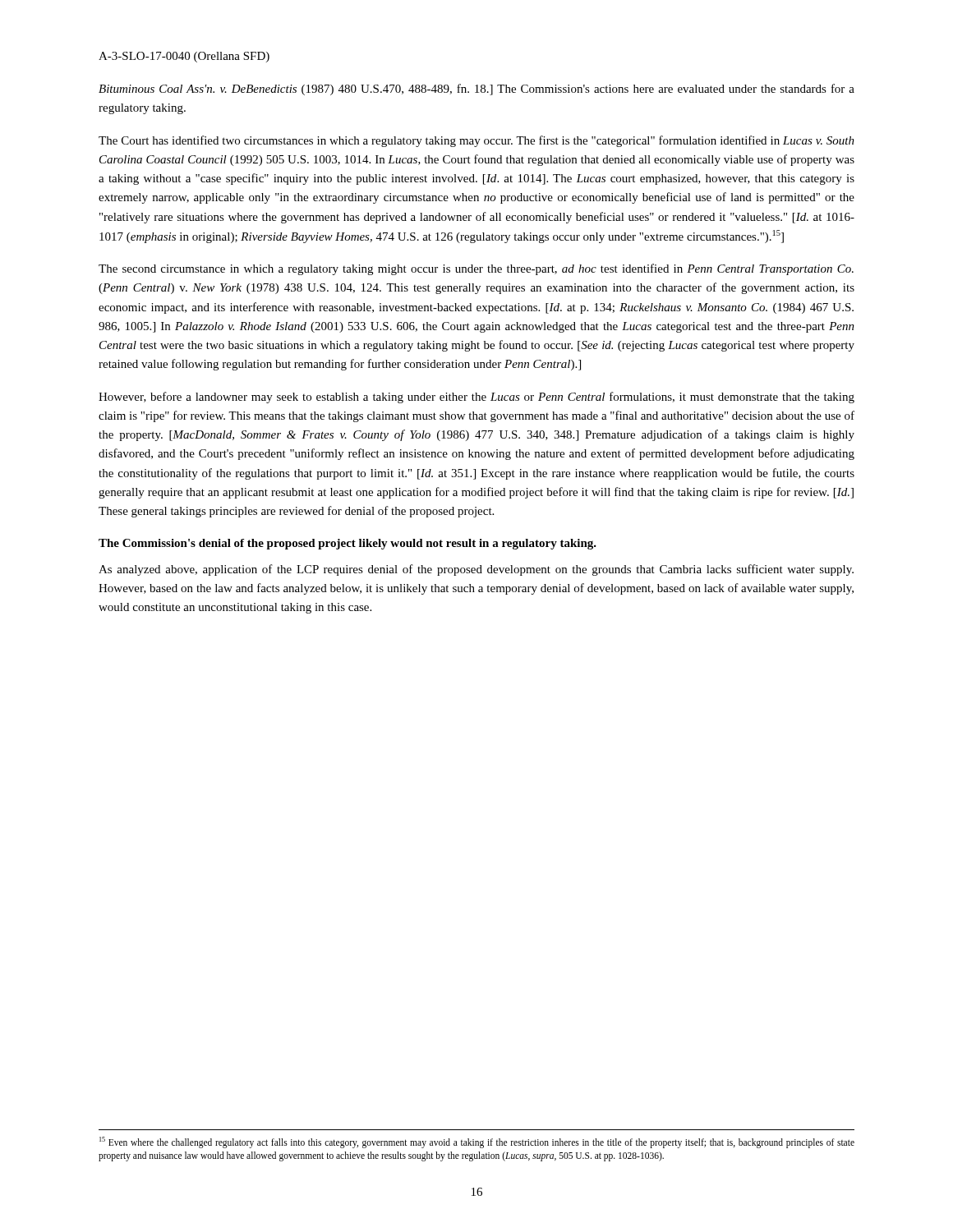The width and height of the screenshot is (953, 1232).
Task: Navigate to the passage starting "15 Even where the challenged"
Action: [x=476, y=1149]
